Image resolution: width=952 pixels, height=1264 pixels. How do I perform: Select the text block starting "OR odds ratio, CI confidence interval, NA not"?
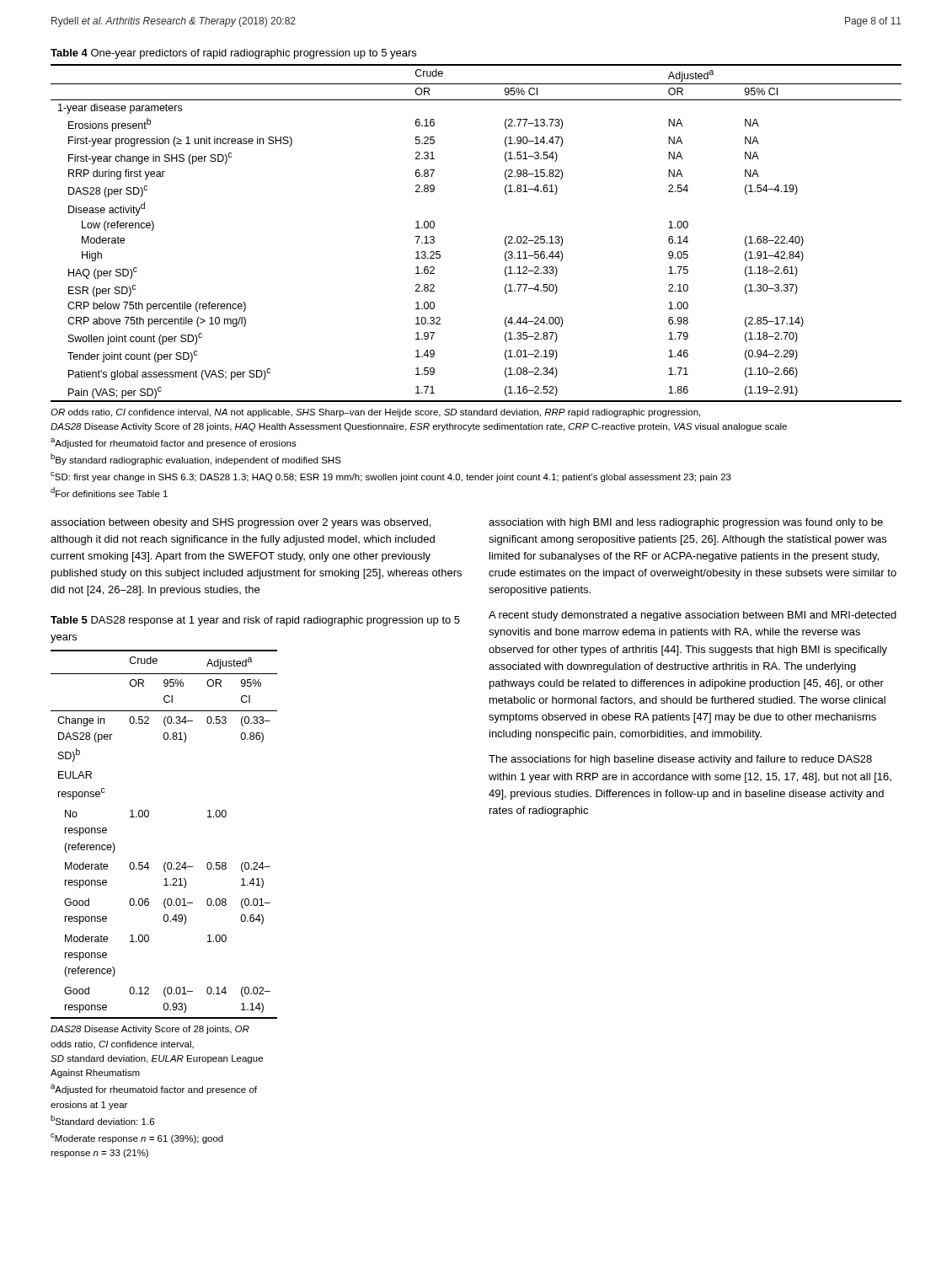375,413
